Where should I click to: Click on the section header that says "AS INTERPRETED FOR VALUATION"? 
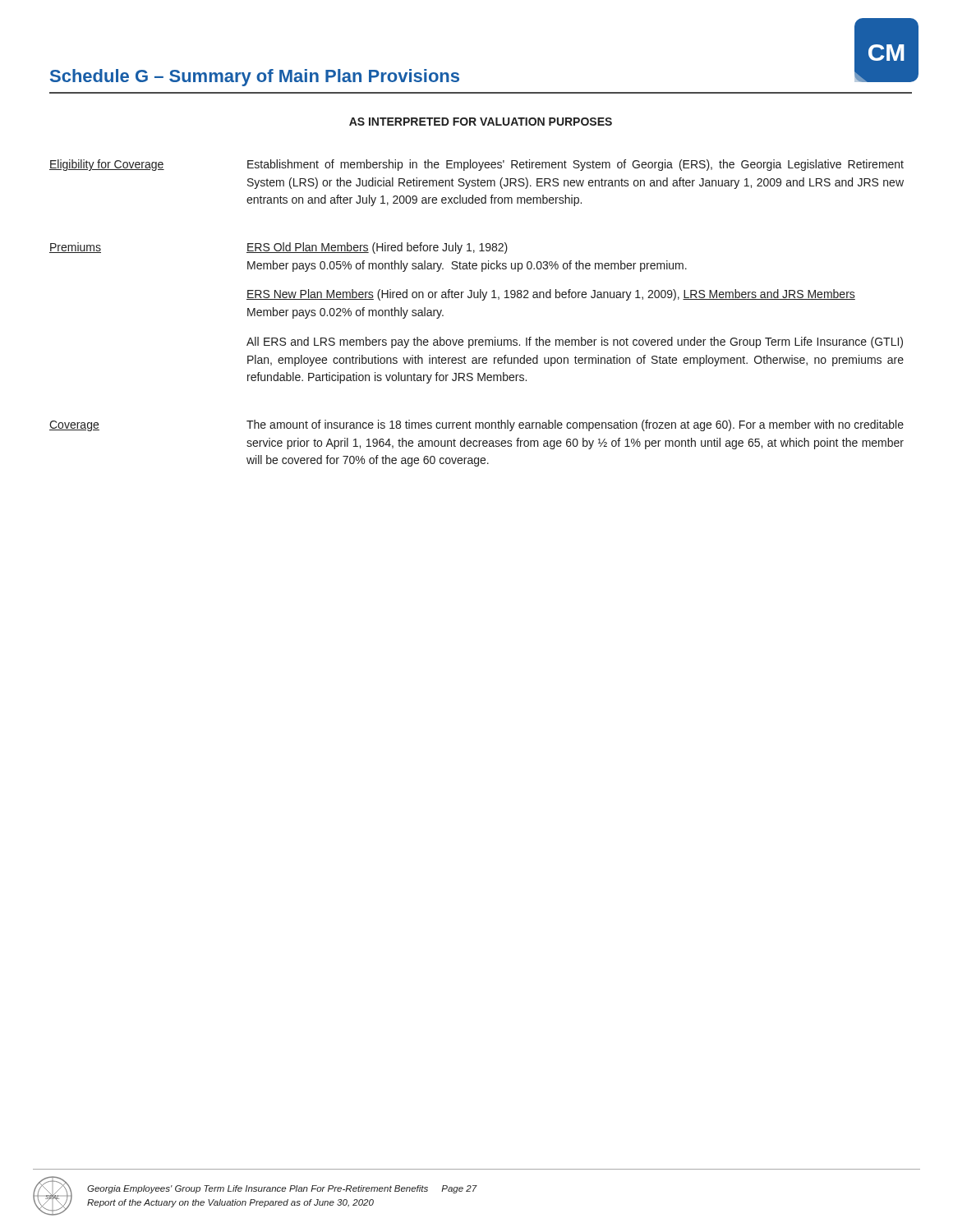481,122
